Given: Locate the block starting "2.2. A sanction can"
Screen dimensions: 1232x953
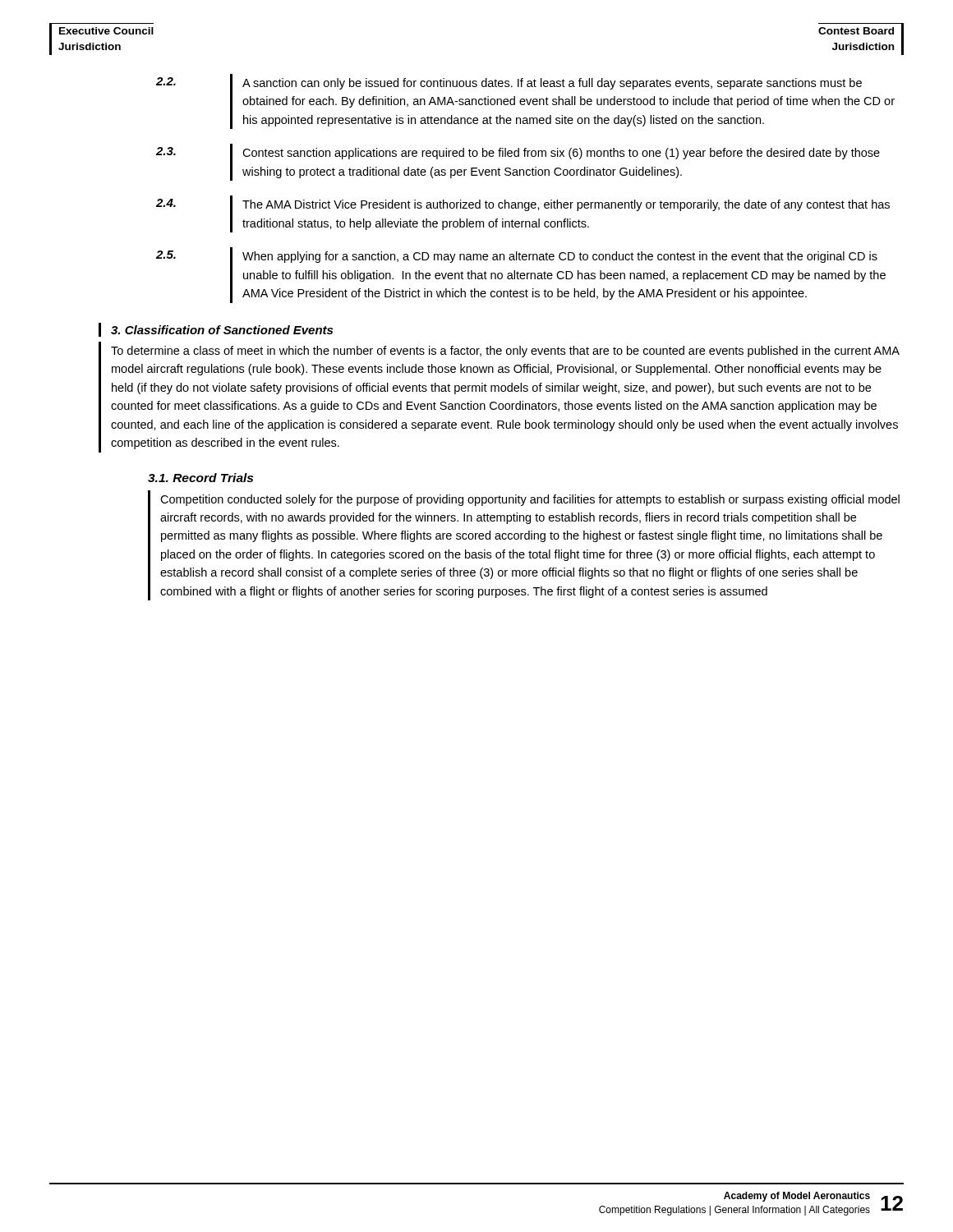Looking at the screenshot, I should (476, 102).
